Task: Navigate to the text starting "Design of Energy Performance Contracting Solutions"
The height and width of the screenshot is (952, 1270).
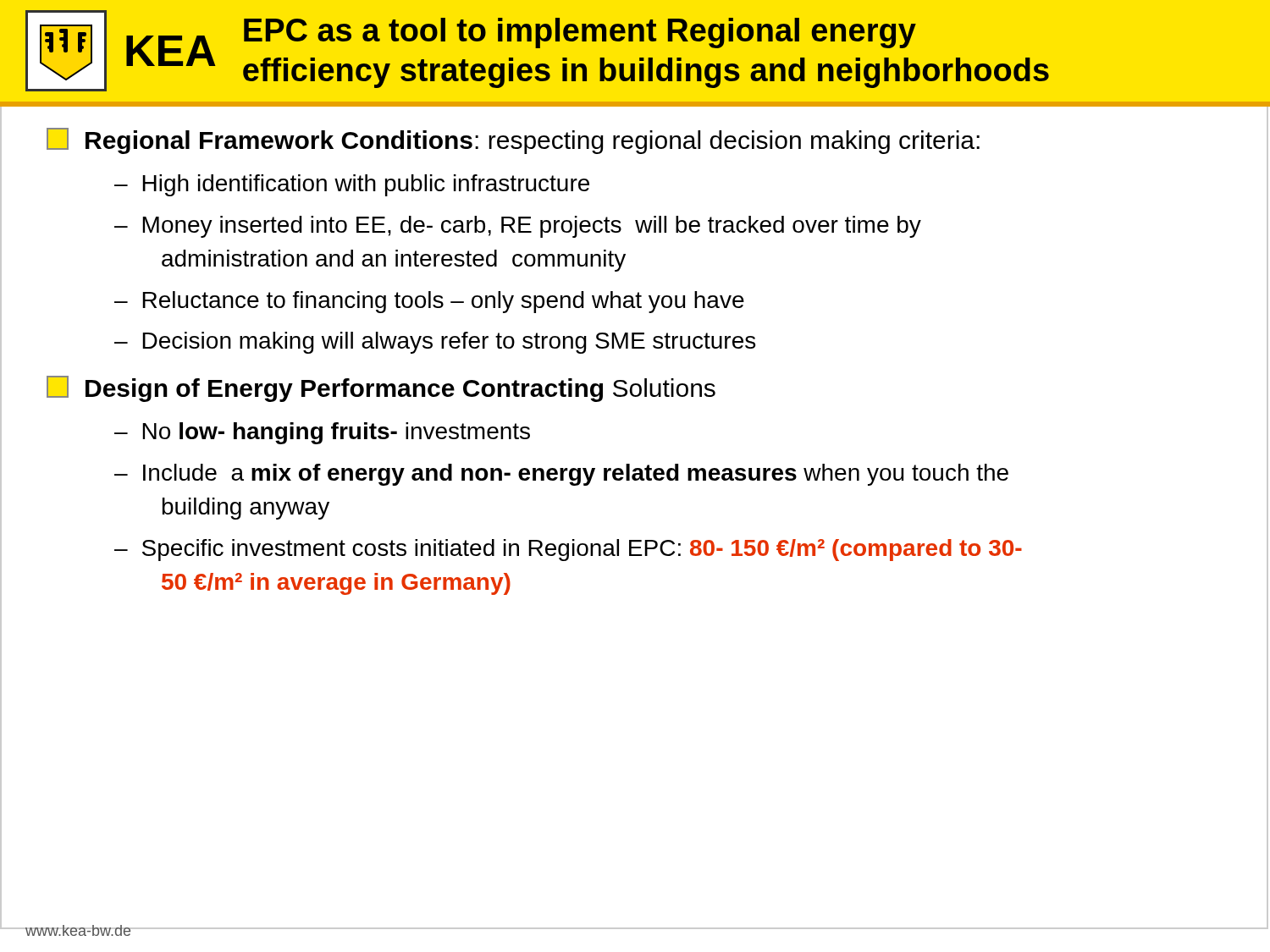Action: [x=381, y=388]
